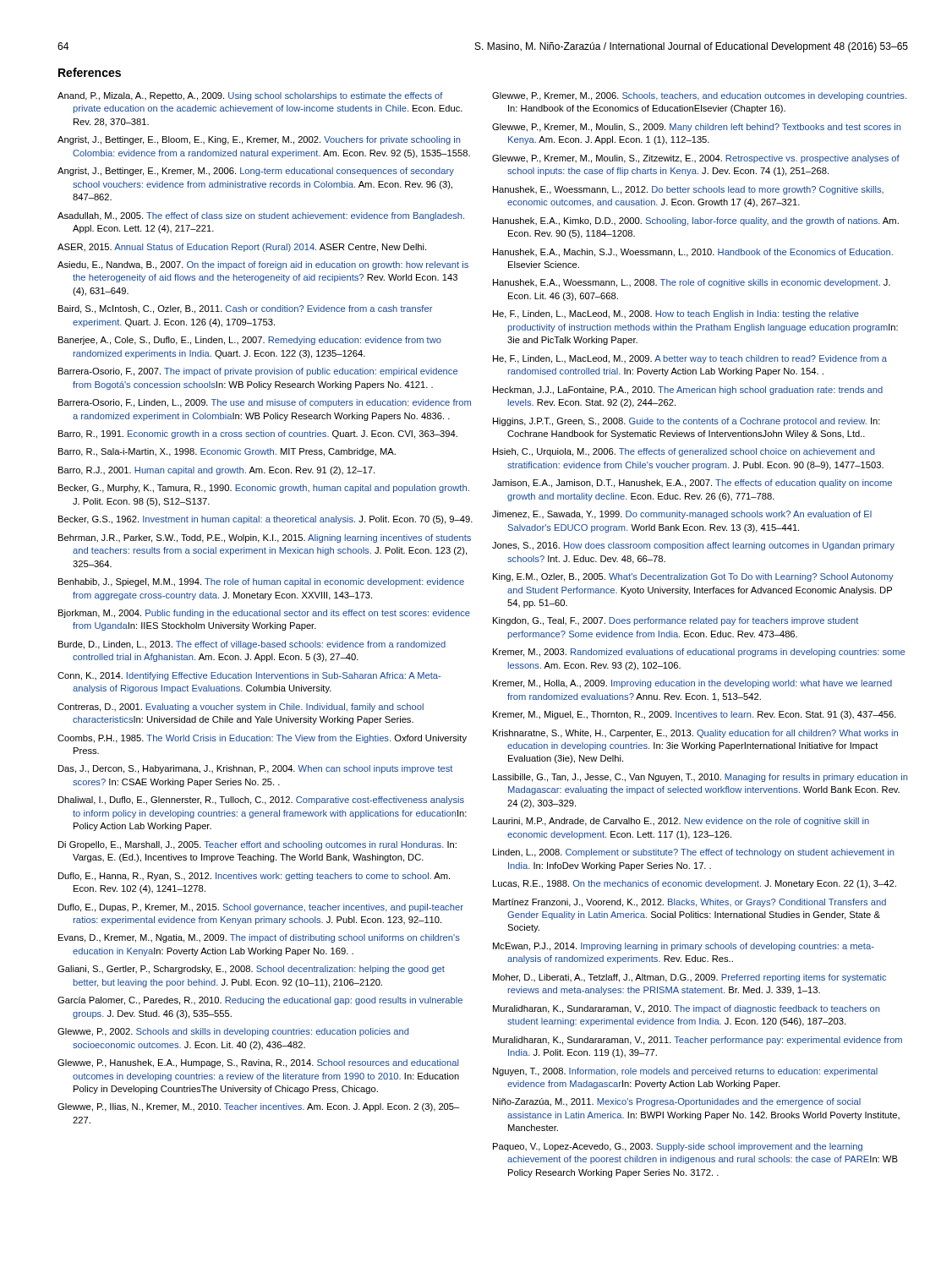This screenshot has height=1268, width=952.
Task: Point to the block starting "Banerjee, A., Cole, S., Duflo, E.,"
Action: 249,347
